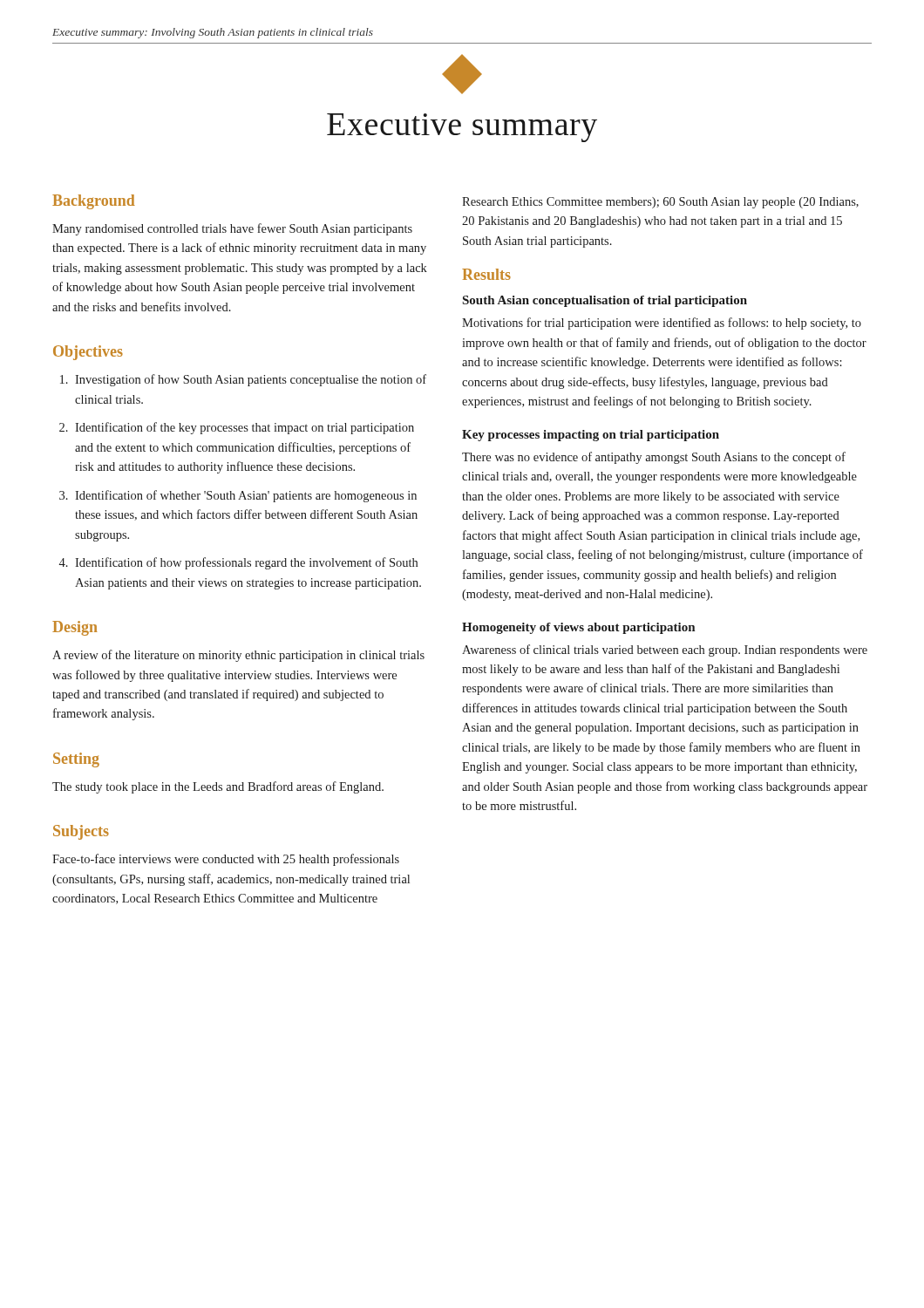Point to the element starting "Many randomised controlled trials have fewer"
Image resolution: width=924 pixels, height=1308 pixels.
(x=240, y=268)
